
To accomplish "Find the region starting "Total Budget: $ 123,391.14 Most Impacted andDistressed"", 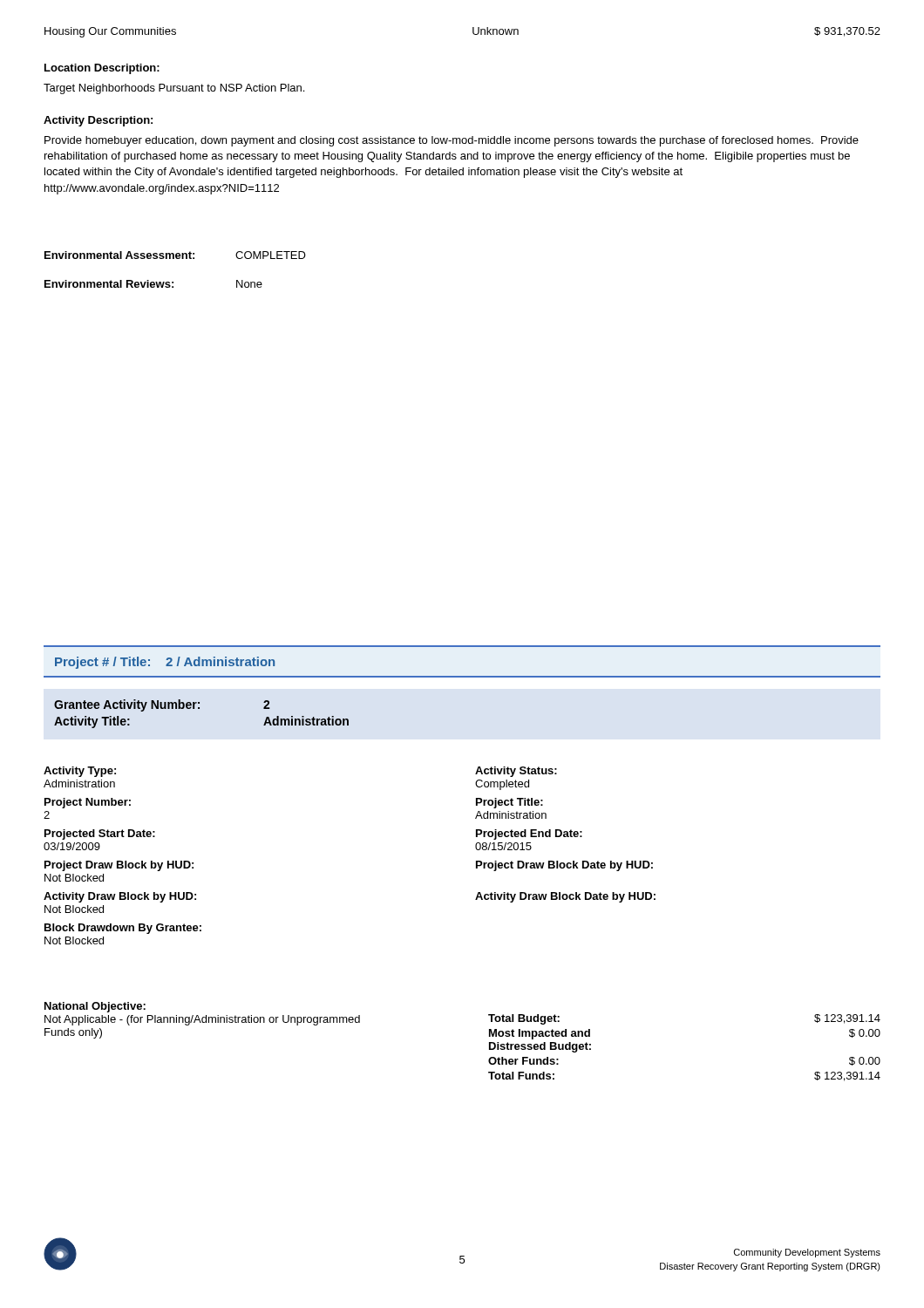I will (522, 1019).
